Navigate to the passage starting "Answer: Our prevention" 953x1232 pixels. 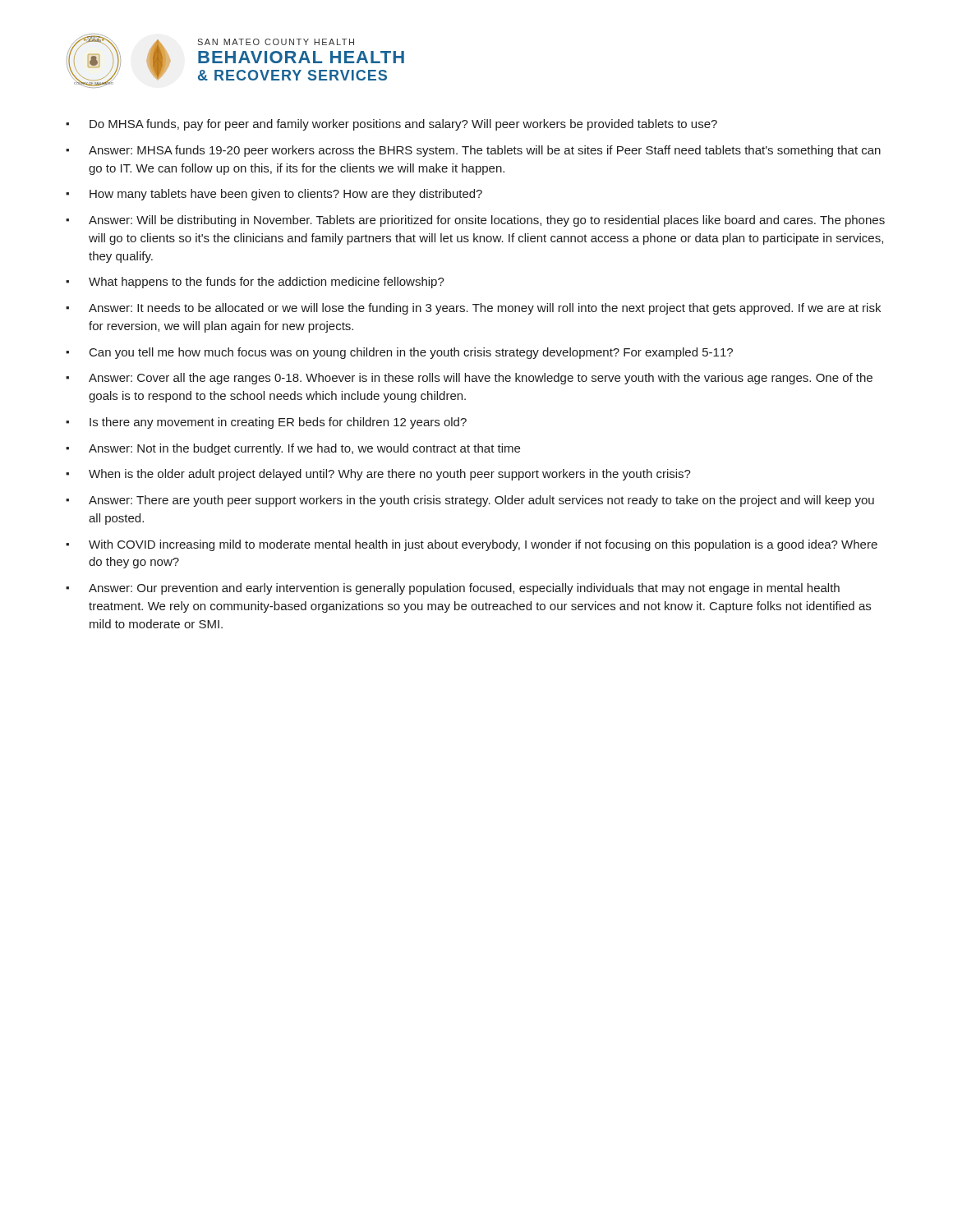tap(488, 606)
